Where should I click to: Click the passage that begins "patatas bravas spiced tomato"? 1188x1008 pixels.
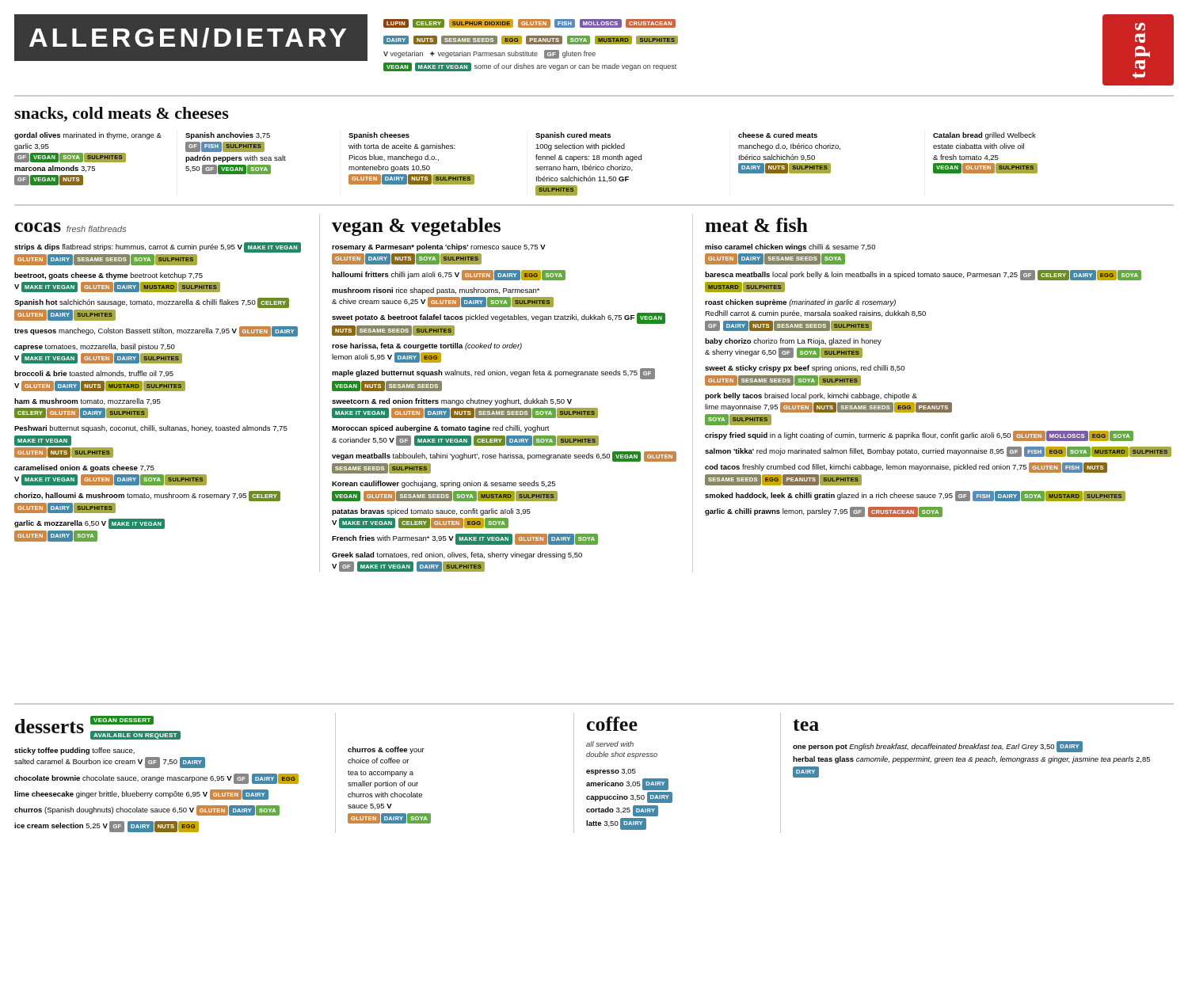click(431, 518)
